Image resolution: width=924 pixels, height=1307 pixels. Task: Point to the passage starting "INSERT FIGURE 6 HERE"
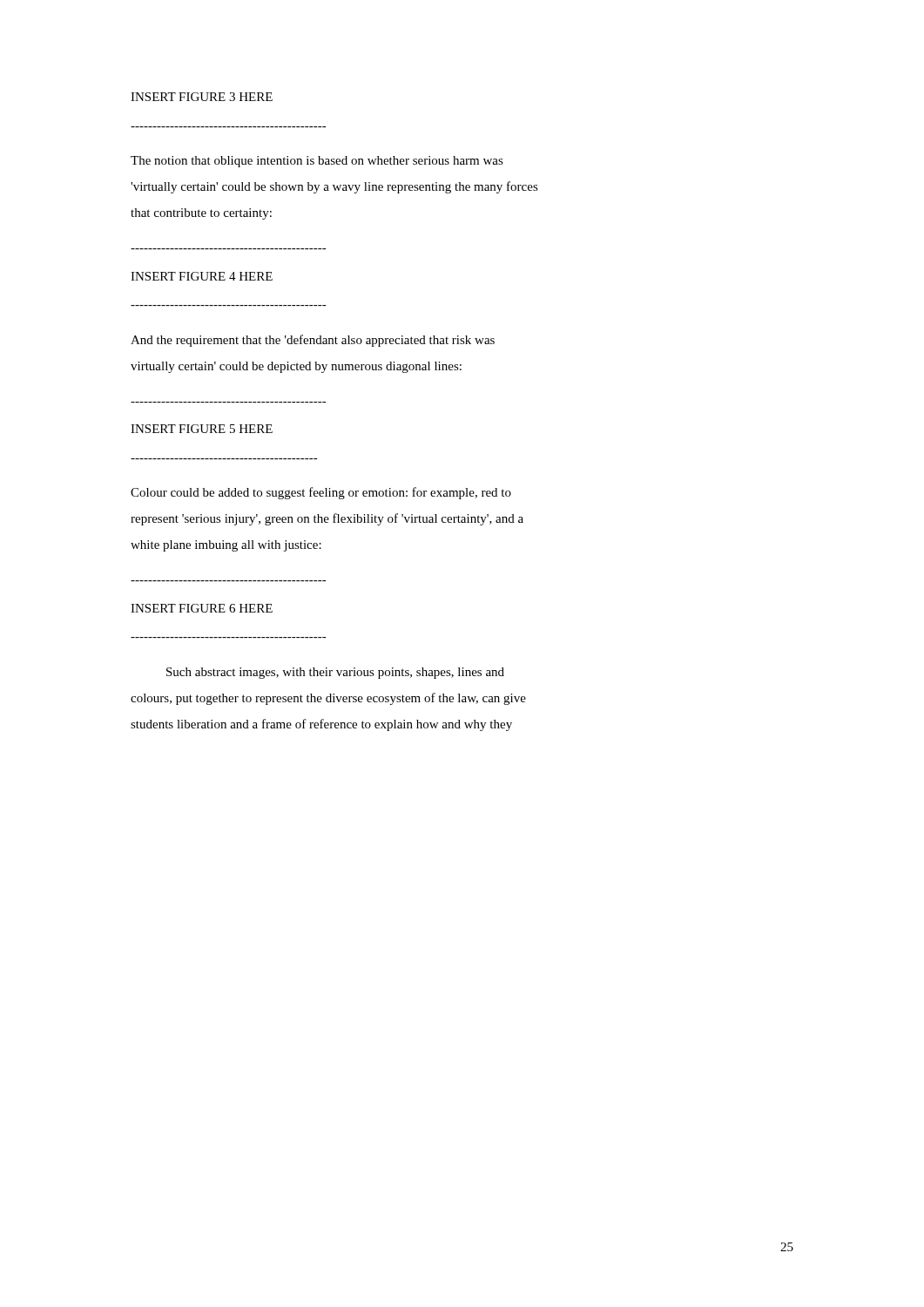202,608
